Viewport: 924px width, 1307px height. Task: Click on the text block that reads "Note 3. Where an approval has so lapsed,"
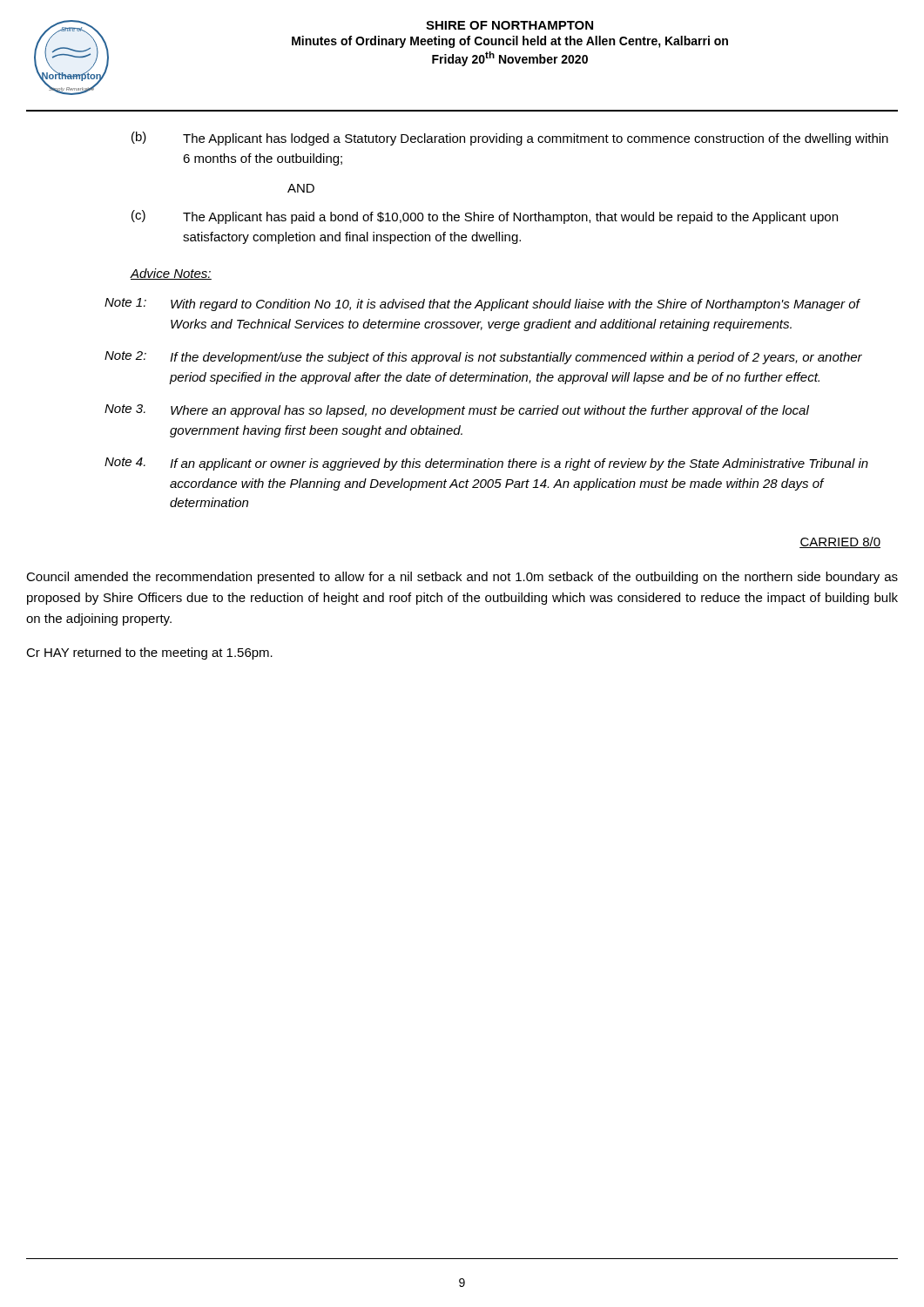click(x=492, y=420)
